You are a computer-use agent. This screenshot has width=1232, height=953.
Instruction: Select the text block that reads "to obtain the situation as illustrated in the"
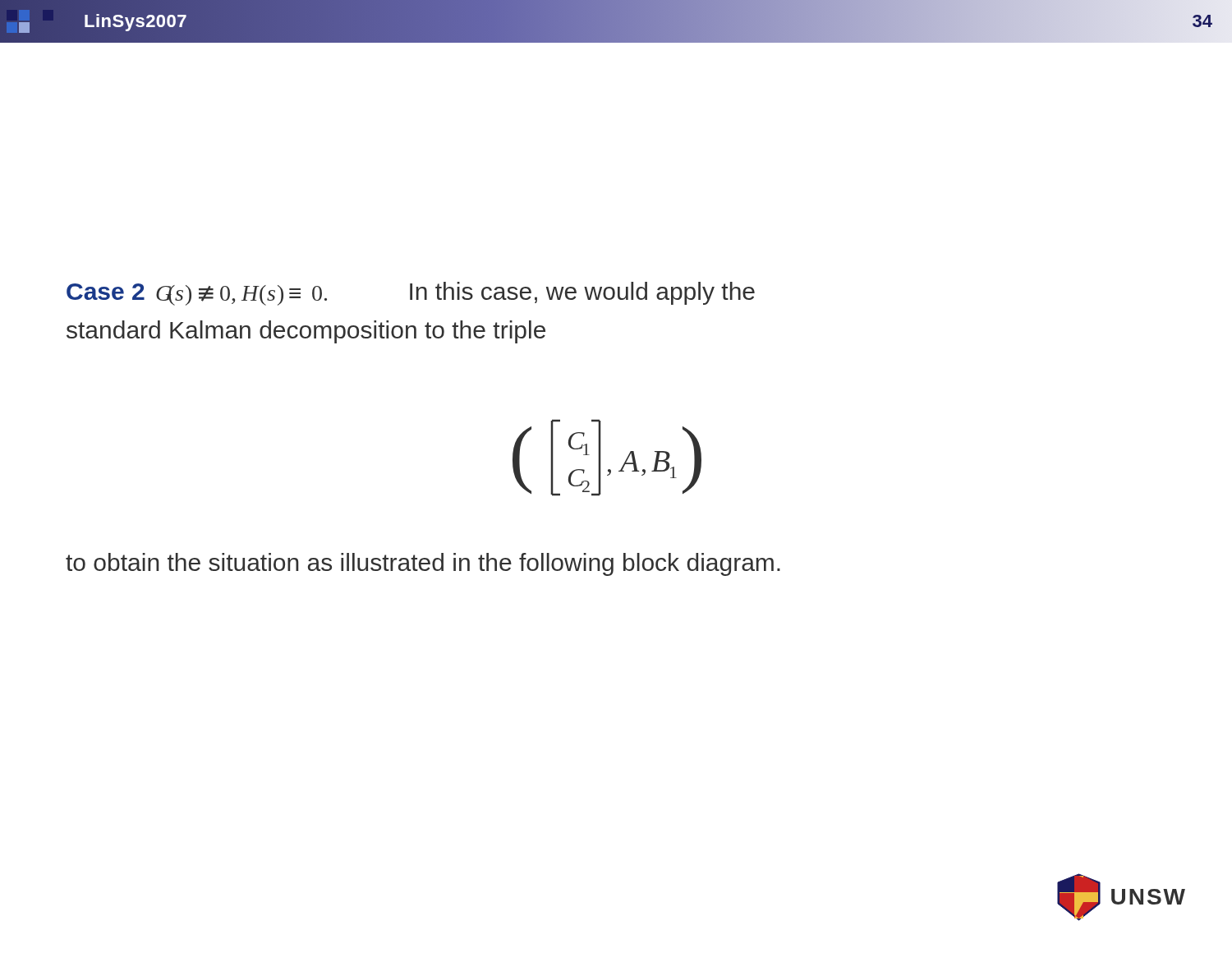click(424, 562)
